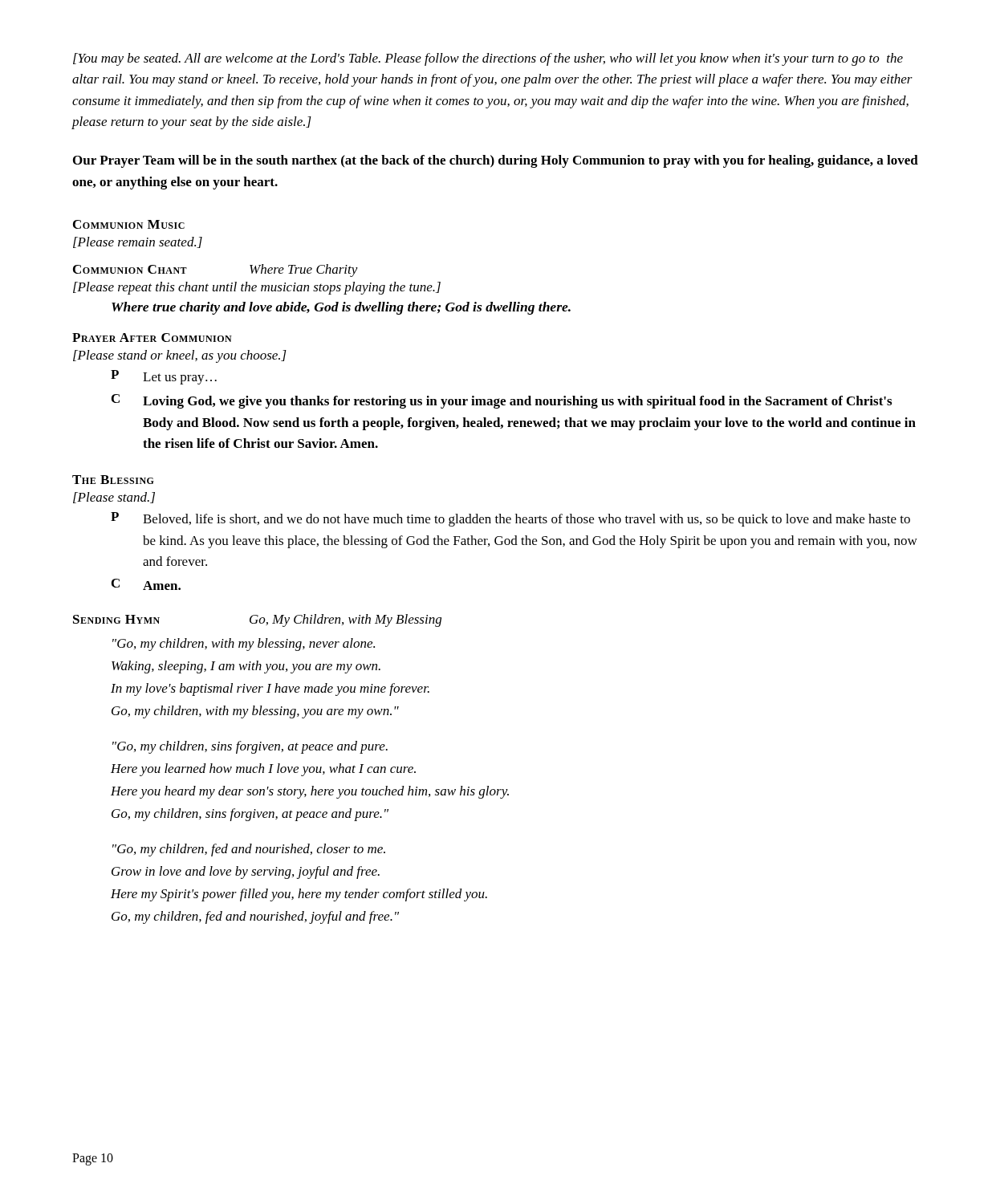Point to the text block starting ""Go, my children, fed"
Screen dimensions: 1204x992
(x=299, y=883)
